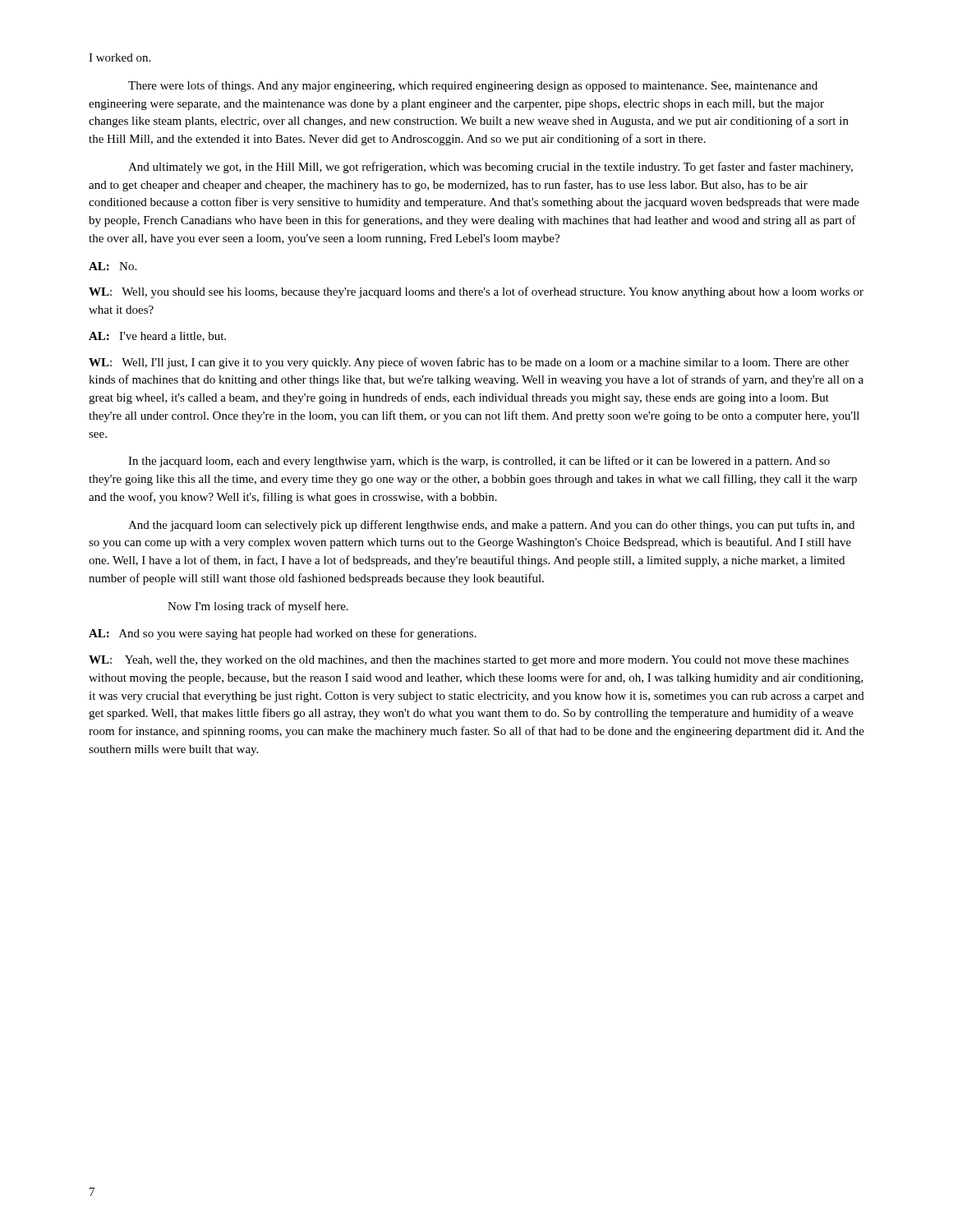Navigate to the text block starting "AL: I've heard"

coord(157,337)
